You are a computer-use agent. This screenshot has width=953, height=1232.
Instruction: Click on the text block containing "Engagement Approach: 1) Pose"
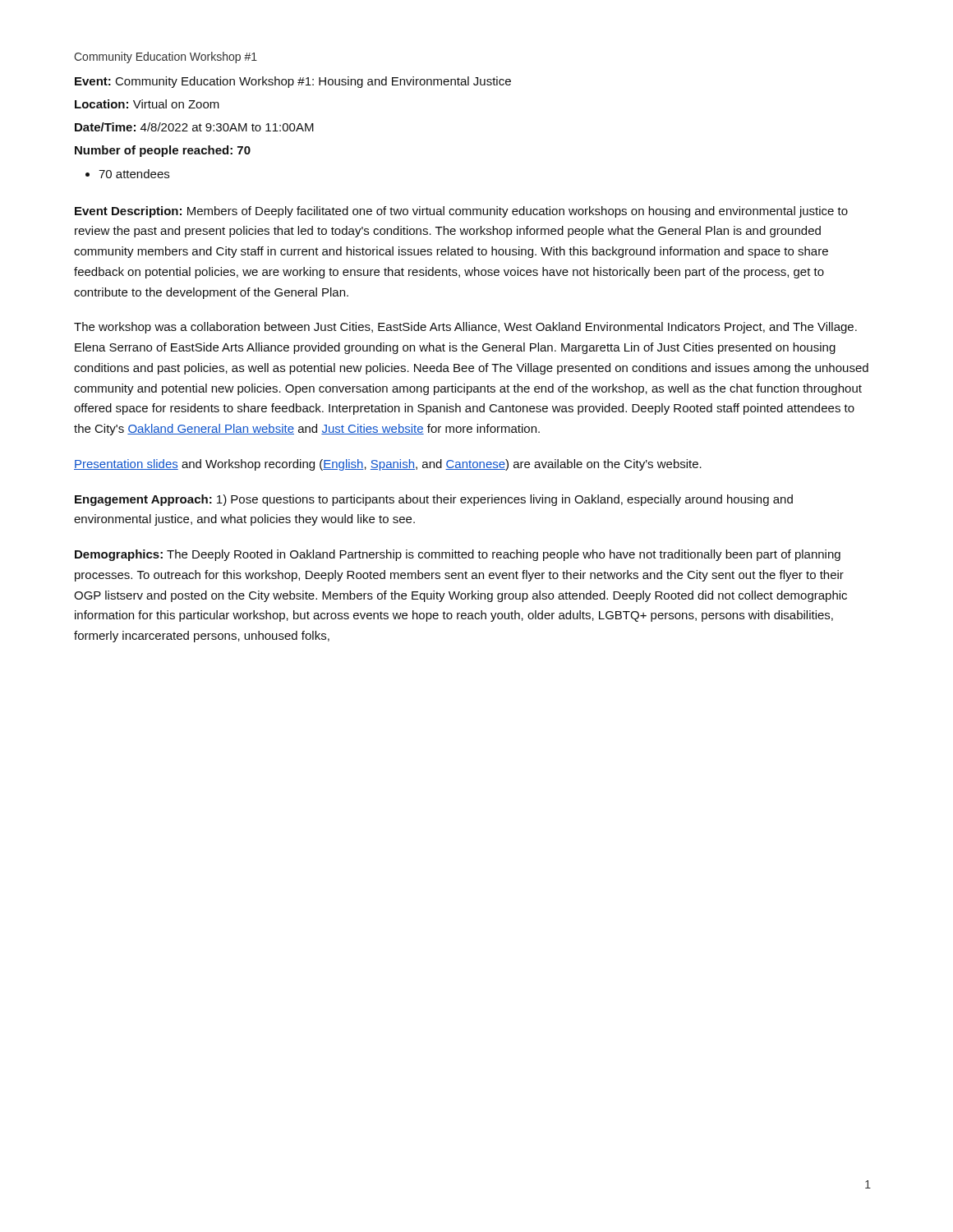434,509
